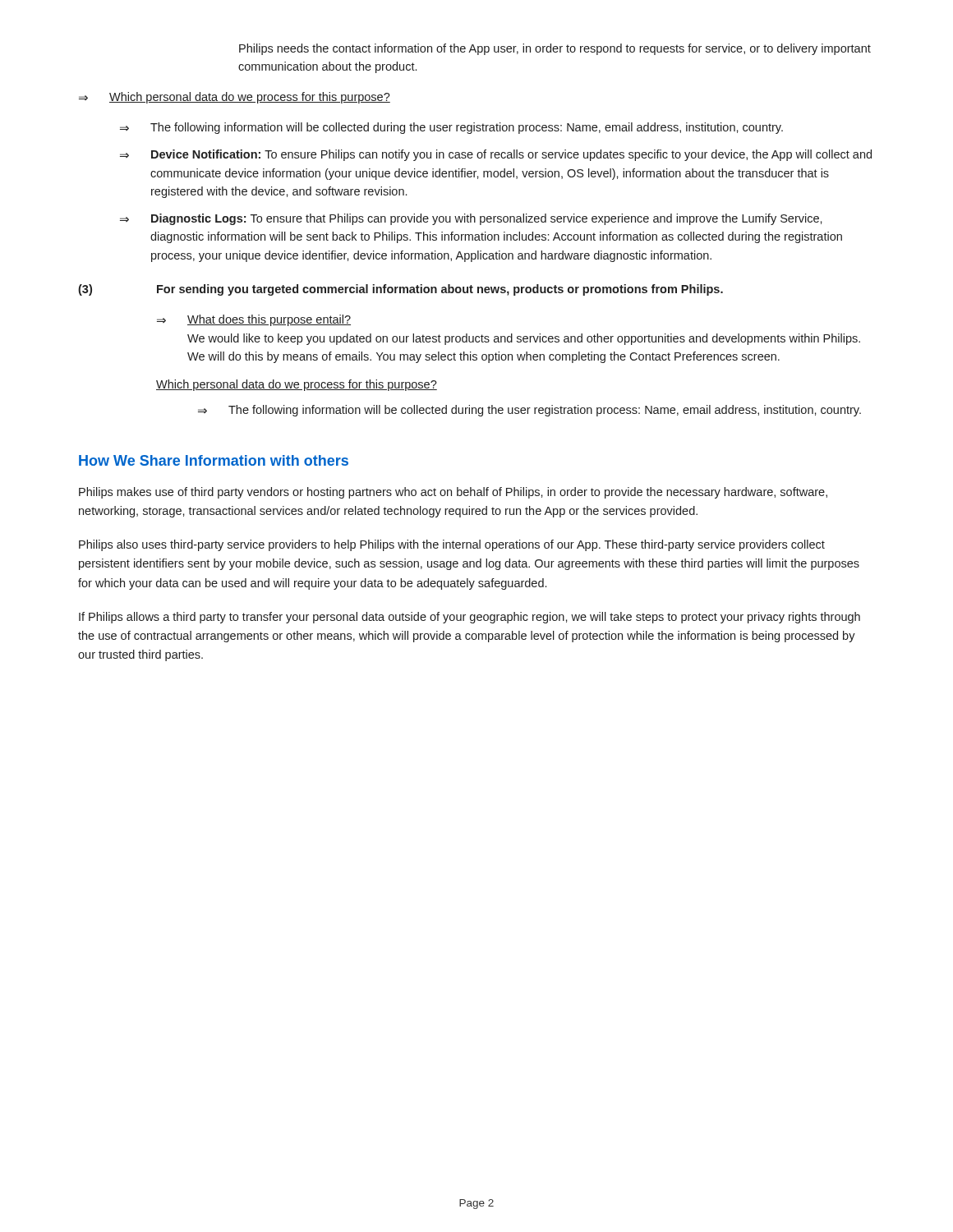Locate the section header that says "(3) For sending you targeted"
This screenshot has width=953, height=1232.
click(x=476, y=289)
